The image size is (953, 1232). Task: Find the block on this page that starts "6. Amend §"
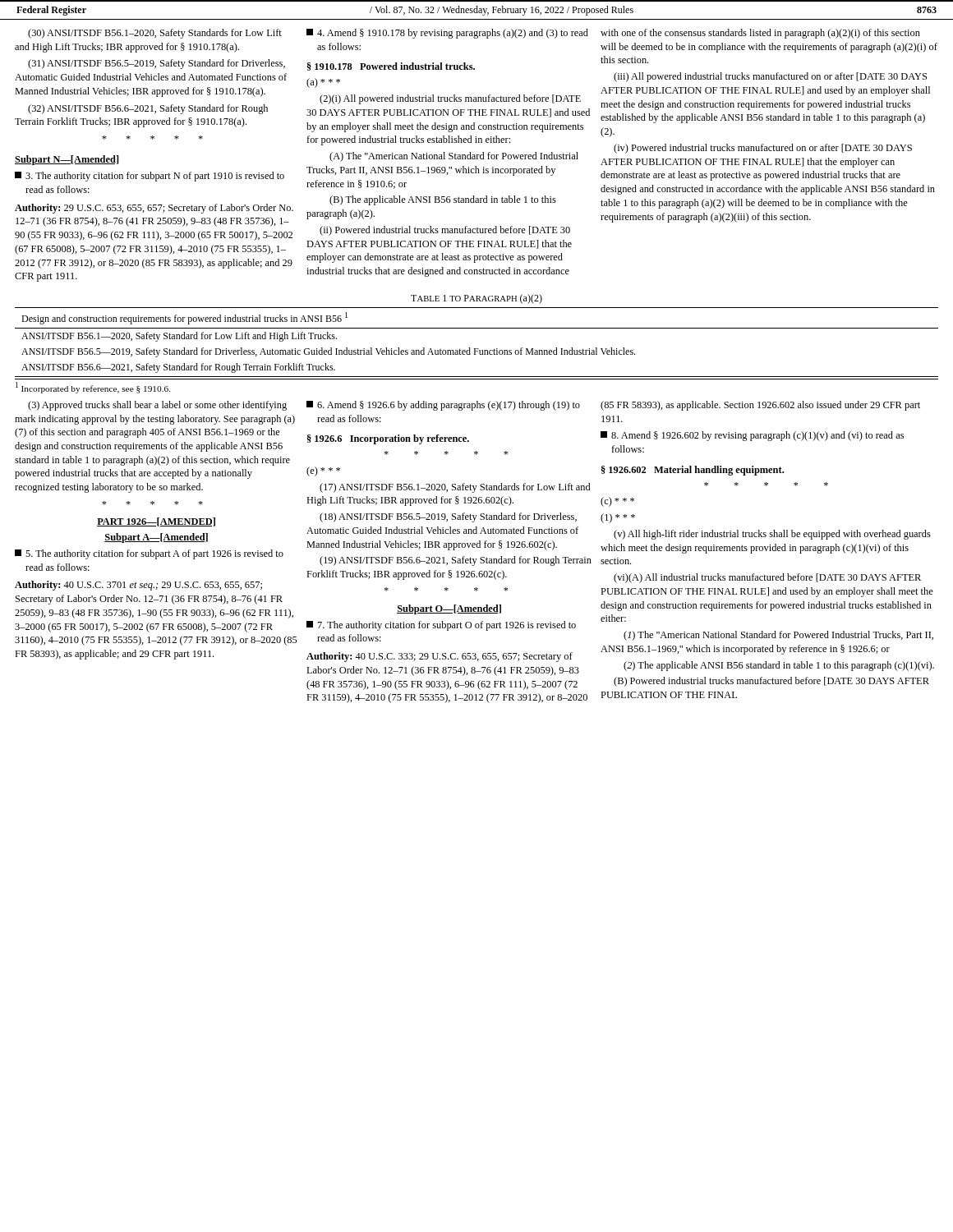pyautogui.click(x=449, y=412)
